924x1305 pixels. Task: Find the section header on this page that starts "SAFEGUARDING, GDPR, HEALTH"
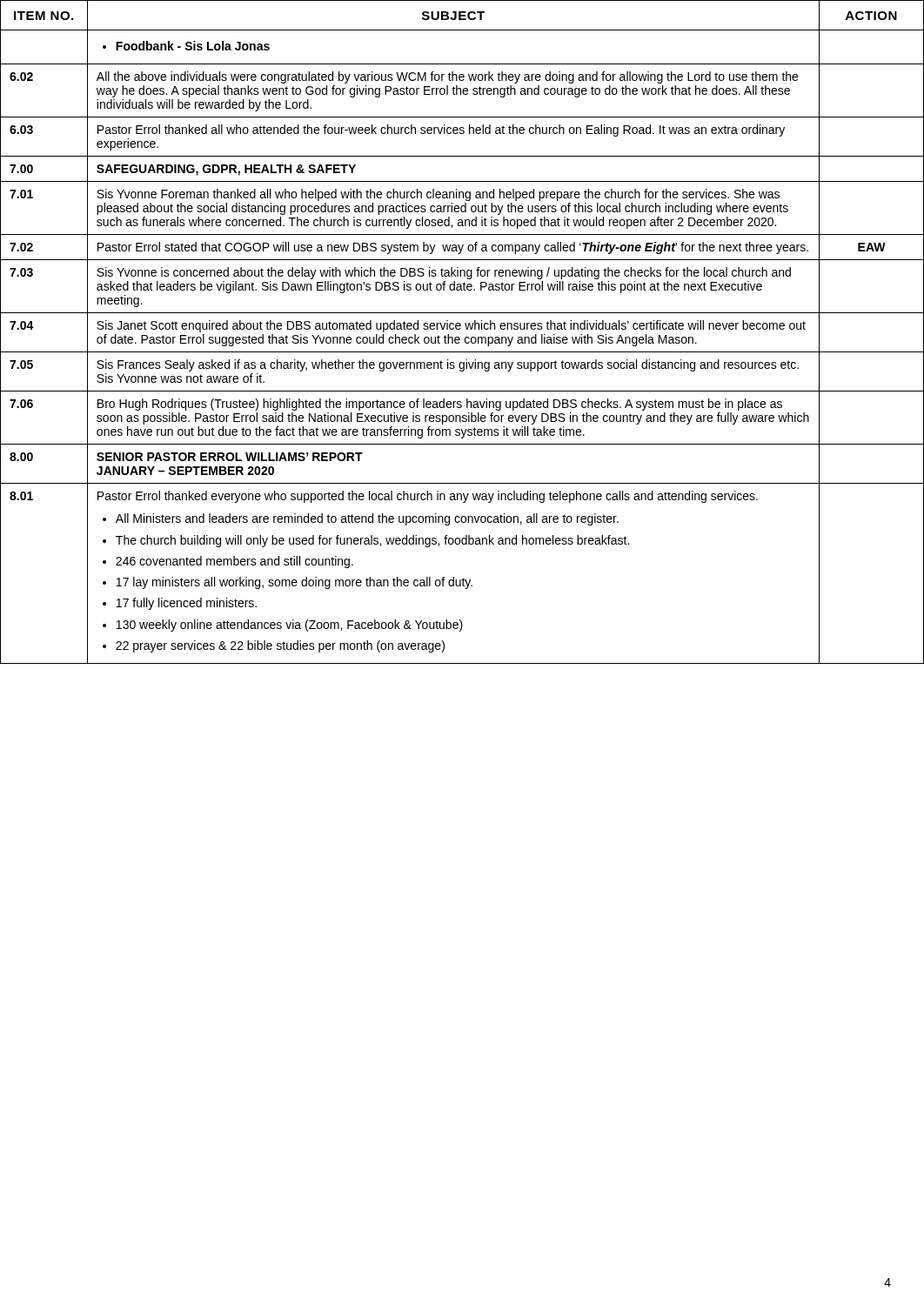(x=226, y=169)
